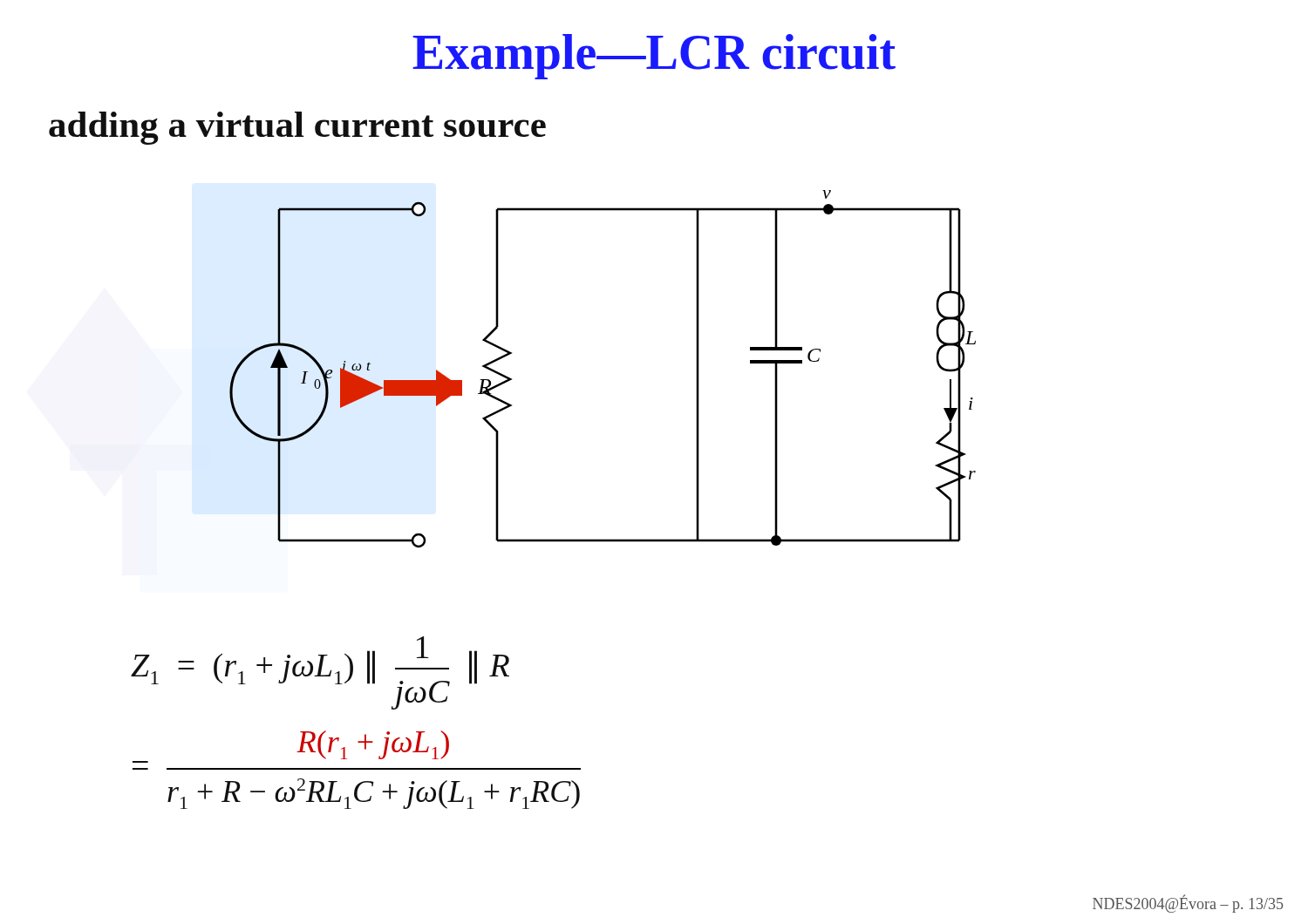The width and height of the screenshot is (1308, 924).
Task: Click on the circuit diagram
Action: (567, 388)
